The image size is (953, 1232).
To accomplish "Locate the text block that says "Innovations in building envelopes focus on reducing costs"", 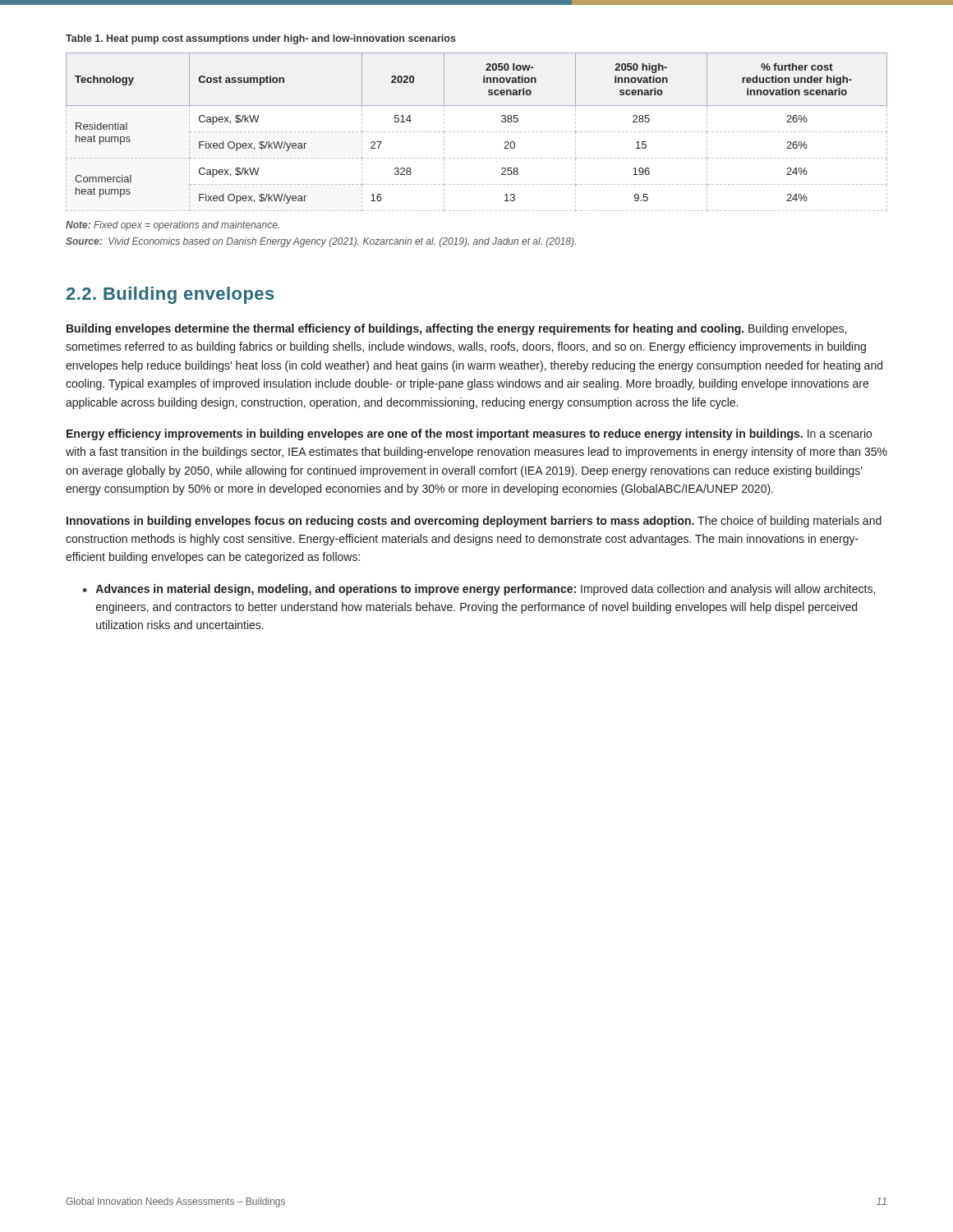I will coord(474,539).
